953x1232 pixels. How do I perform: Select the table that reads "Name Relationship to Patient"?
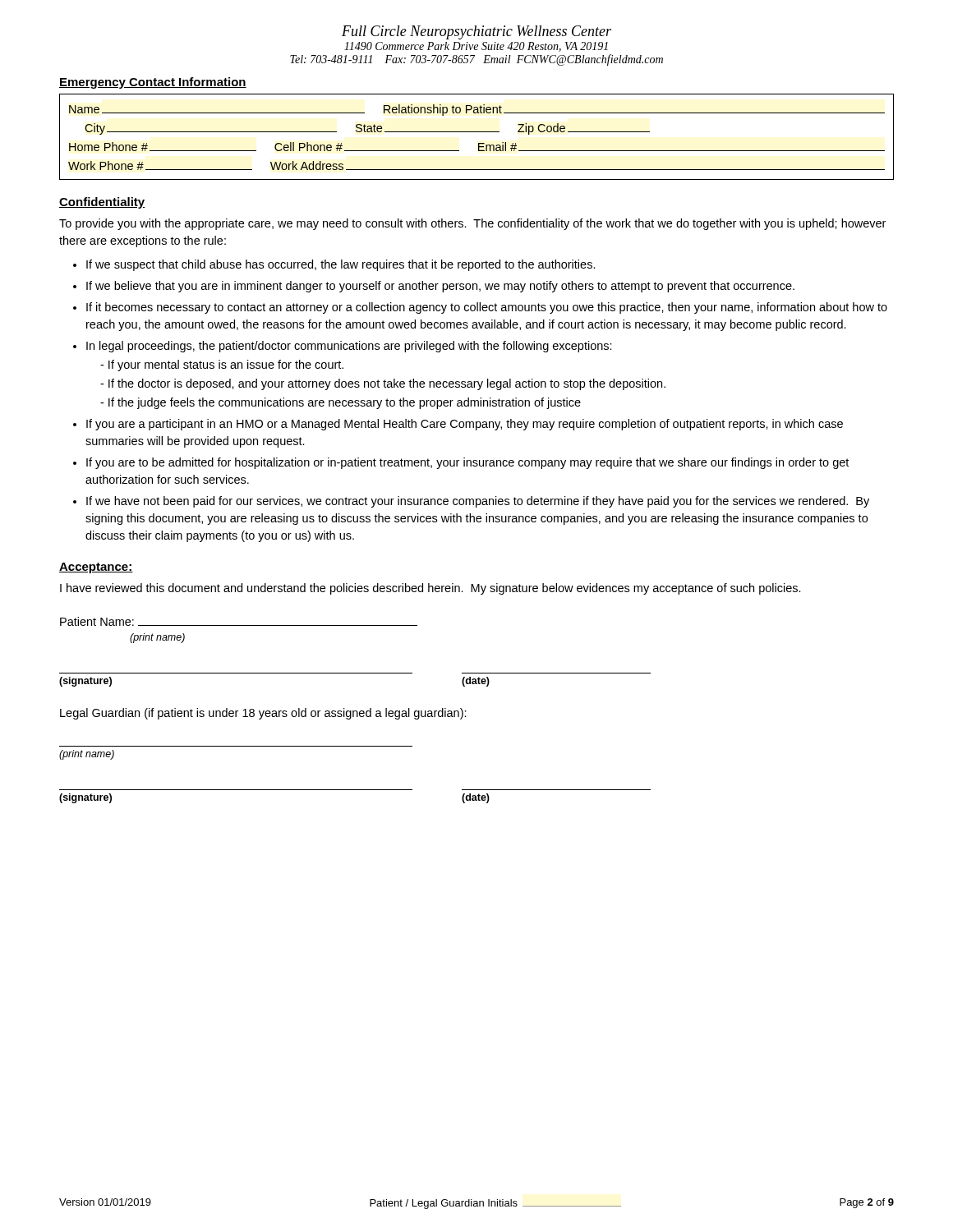tap(476, 137)
